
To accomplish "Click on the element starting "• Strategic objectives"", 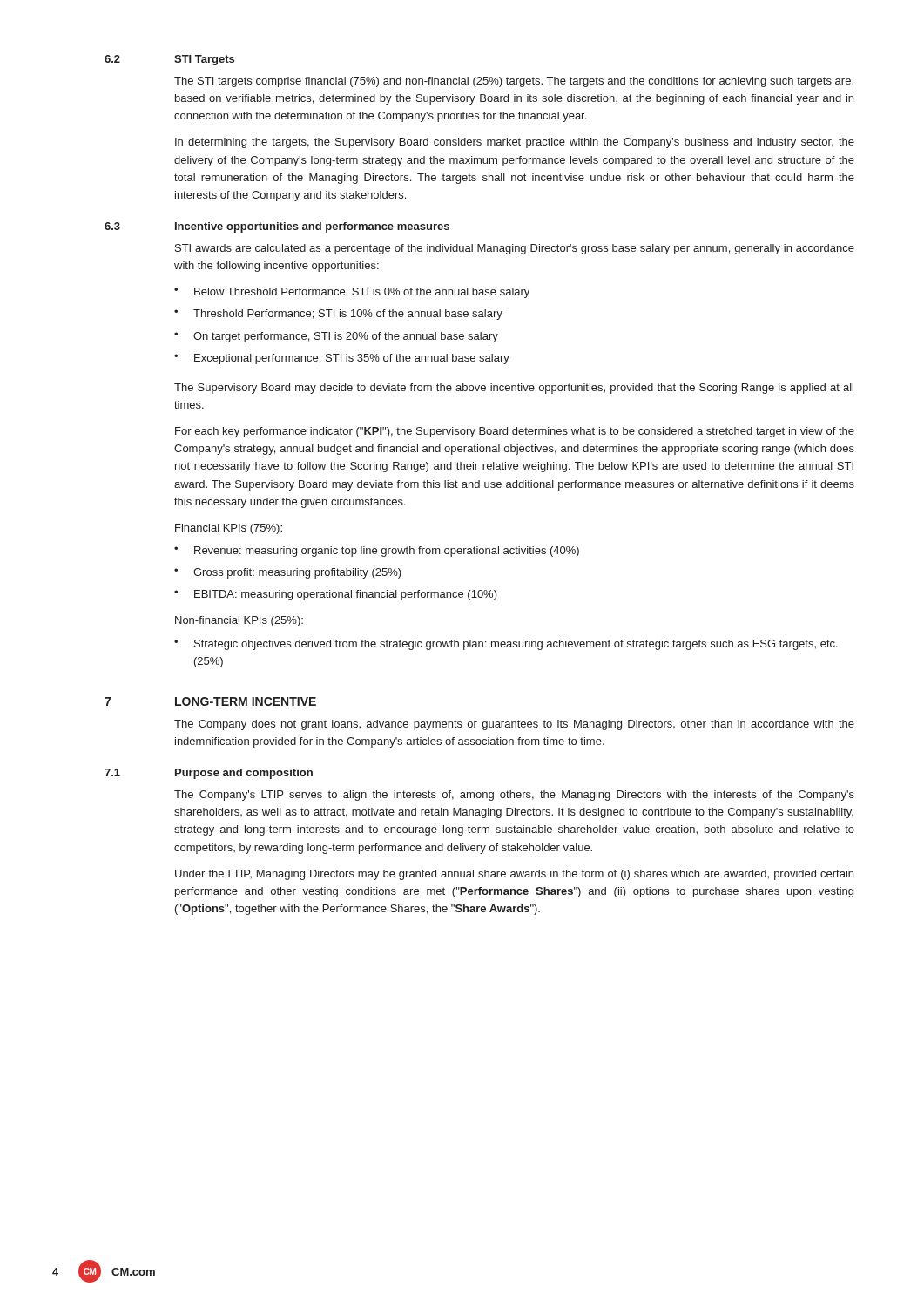I will click(x=514, y=652).
